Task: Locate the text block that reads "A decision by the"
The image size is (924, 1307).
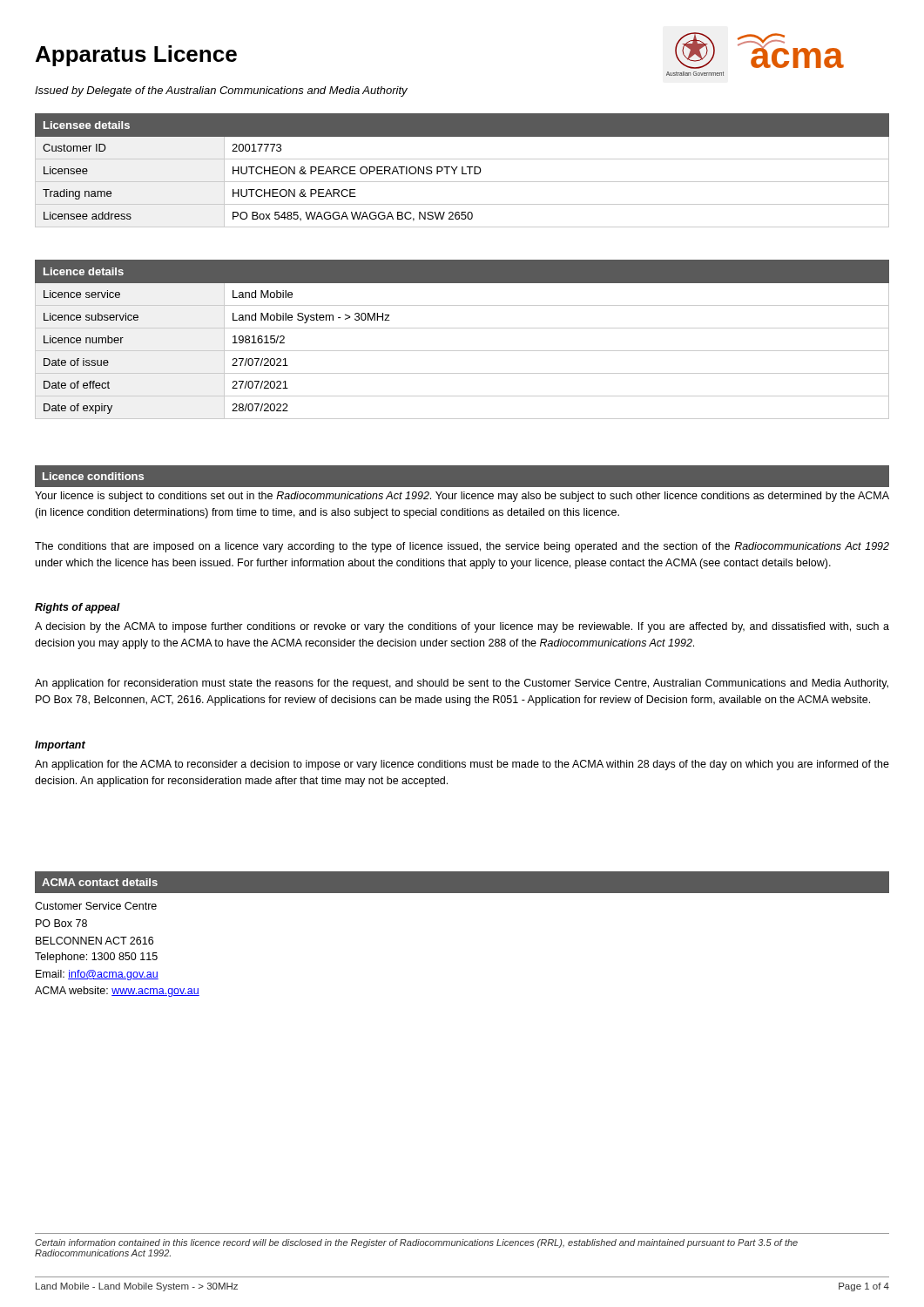Action: [x=462, y=635]
